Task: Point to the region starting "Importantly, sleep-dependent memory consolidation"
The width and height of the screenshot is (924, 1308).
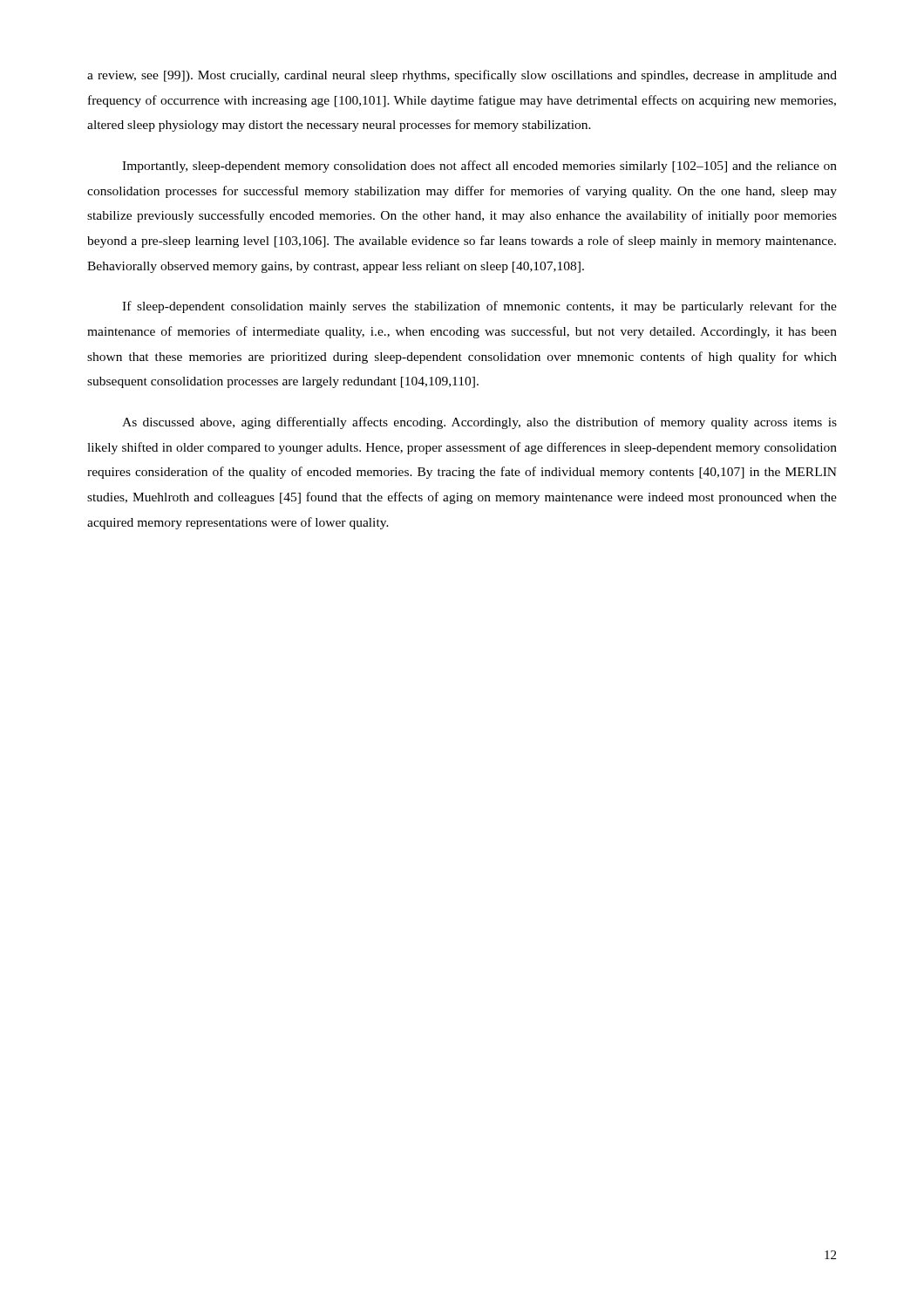Action: click(x=462, y=215)
